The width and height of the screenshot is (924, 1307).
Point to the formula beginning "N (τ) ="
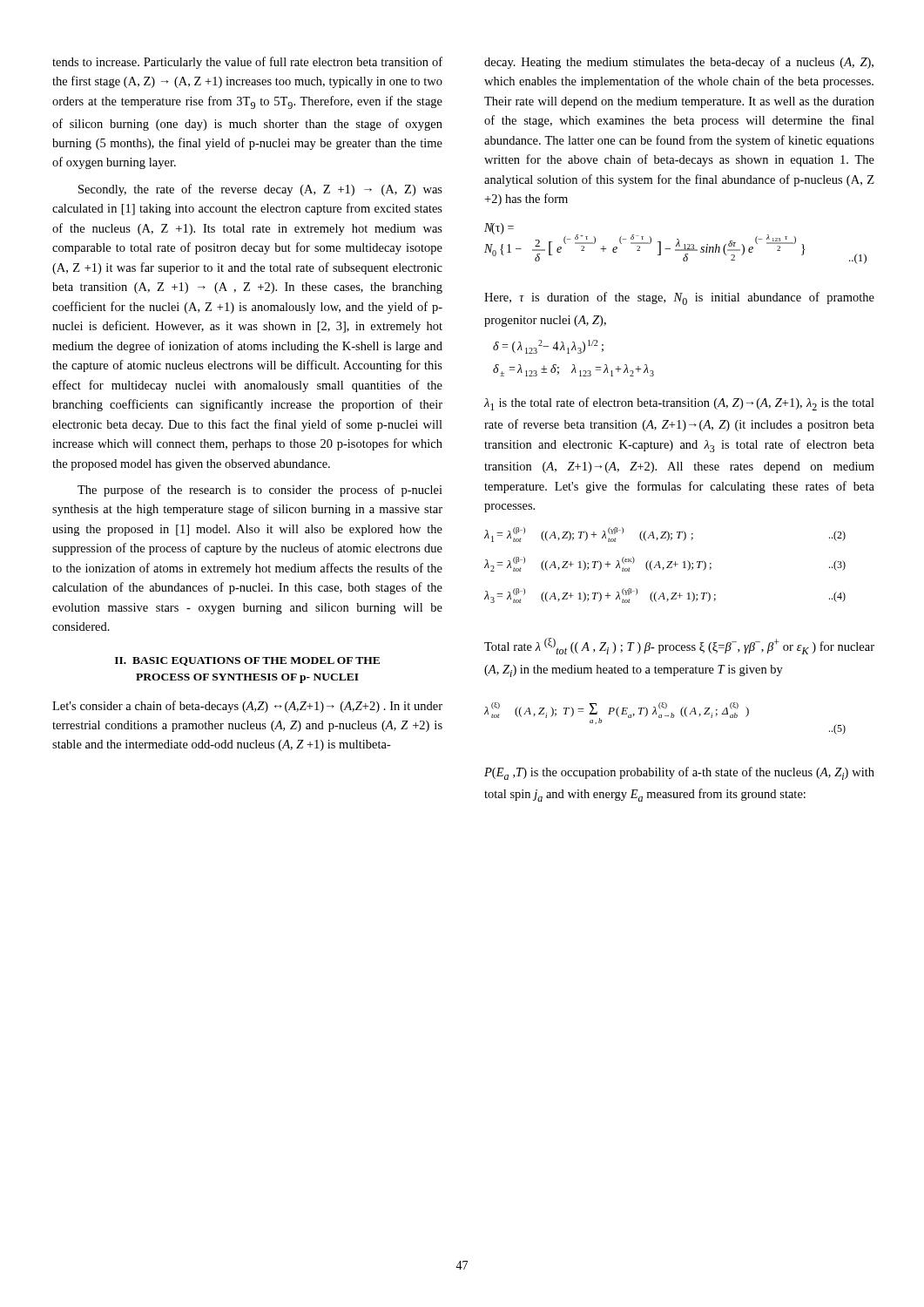(676, 247)
